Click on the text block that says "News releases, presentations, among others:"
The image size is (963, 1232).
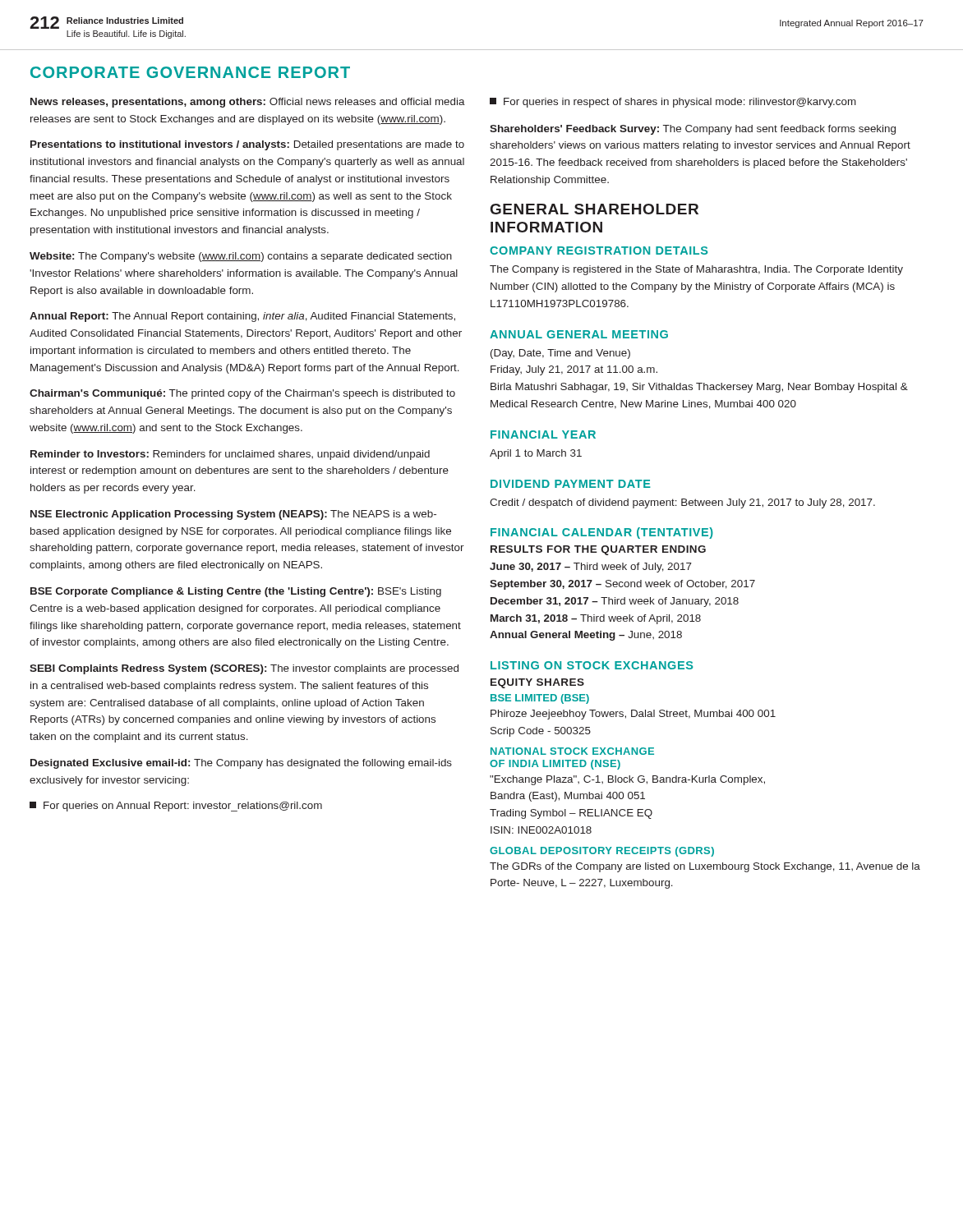pyautogui.click(x=247, y=110)
